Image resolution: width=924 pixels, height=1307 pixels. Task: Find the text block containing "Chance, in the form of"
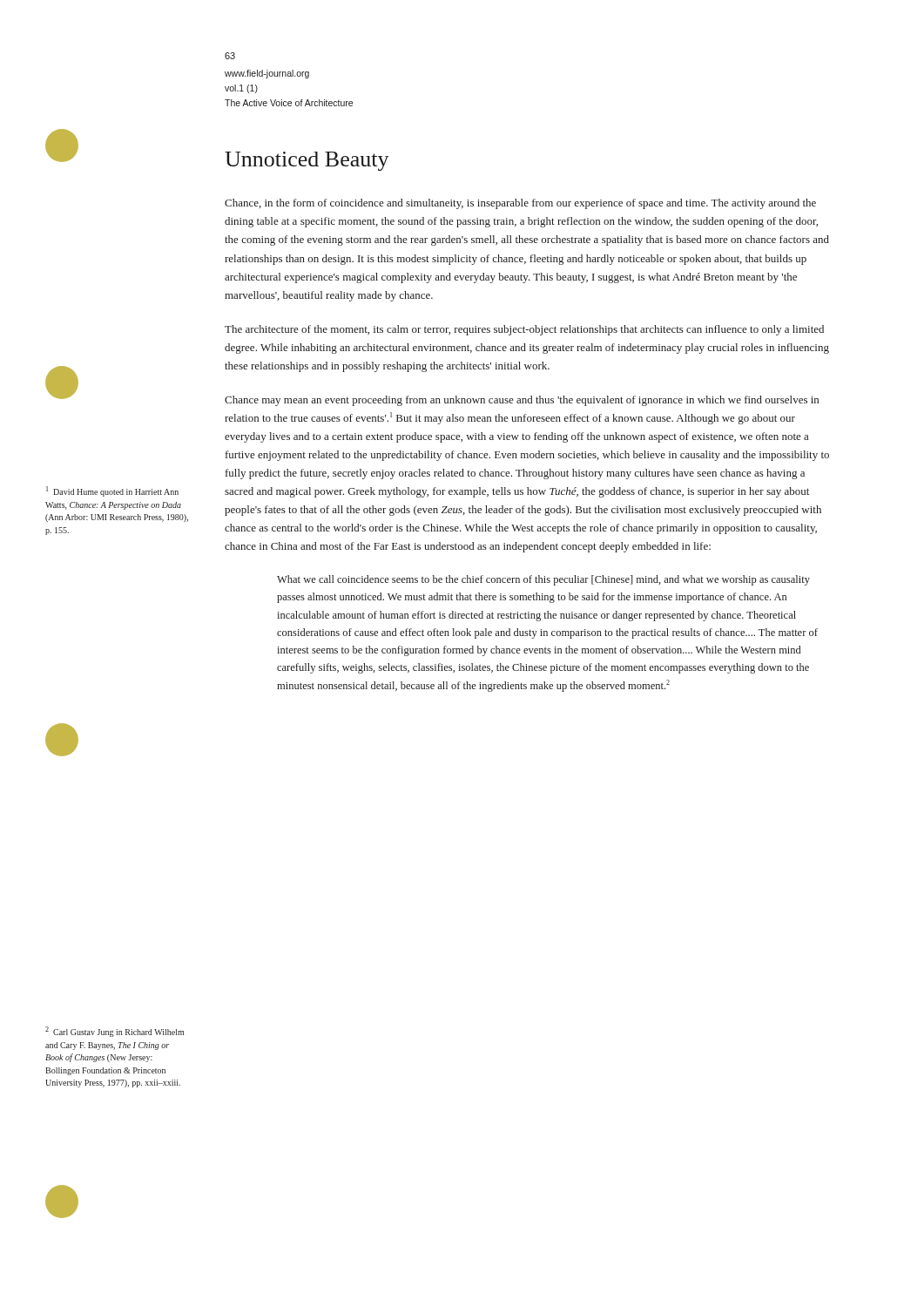click(529, 249)
